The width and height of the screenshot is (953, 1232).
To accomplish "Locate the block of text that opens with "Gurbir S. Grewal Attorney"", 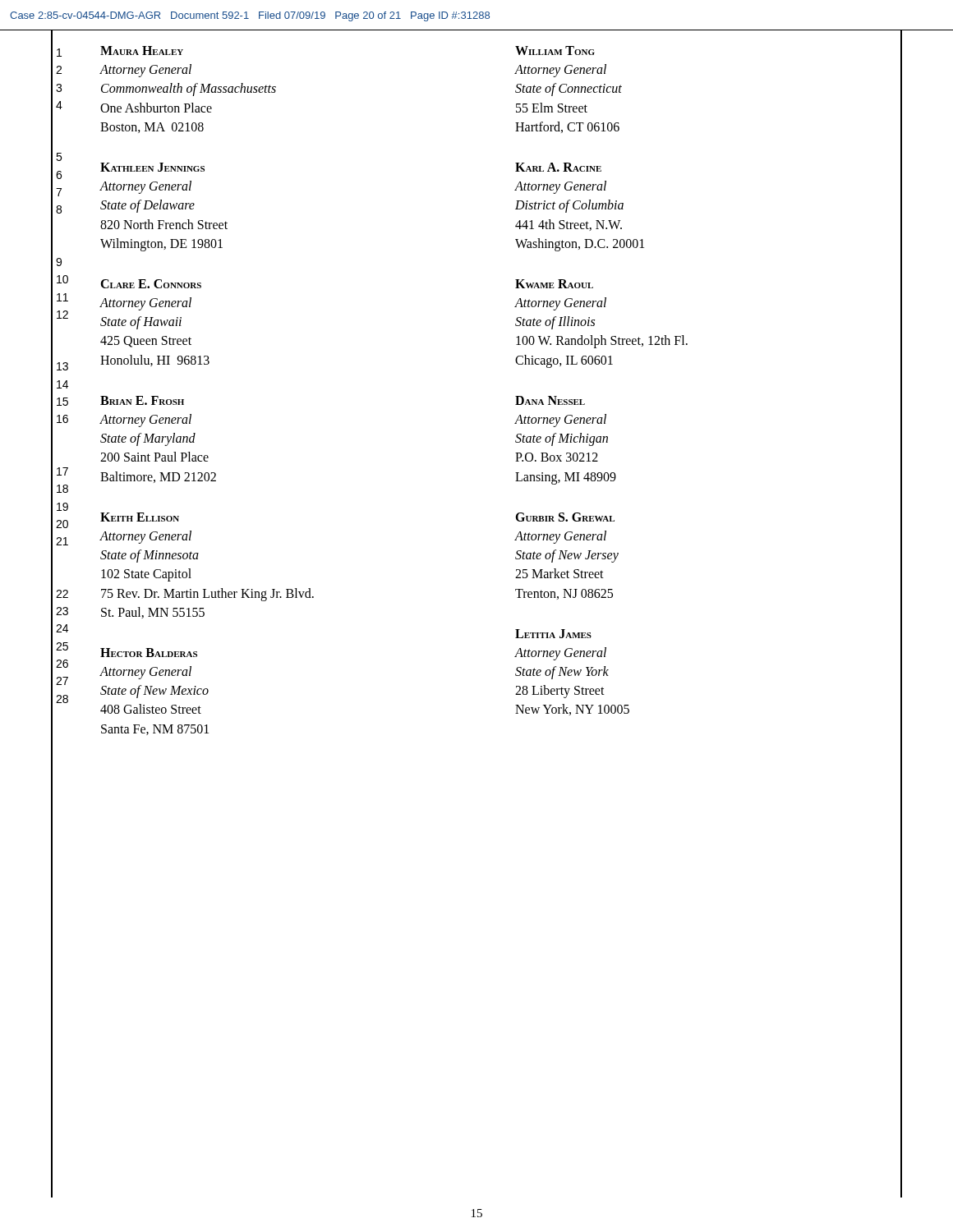I will (x=565, y=517).
